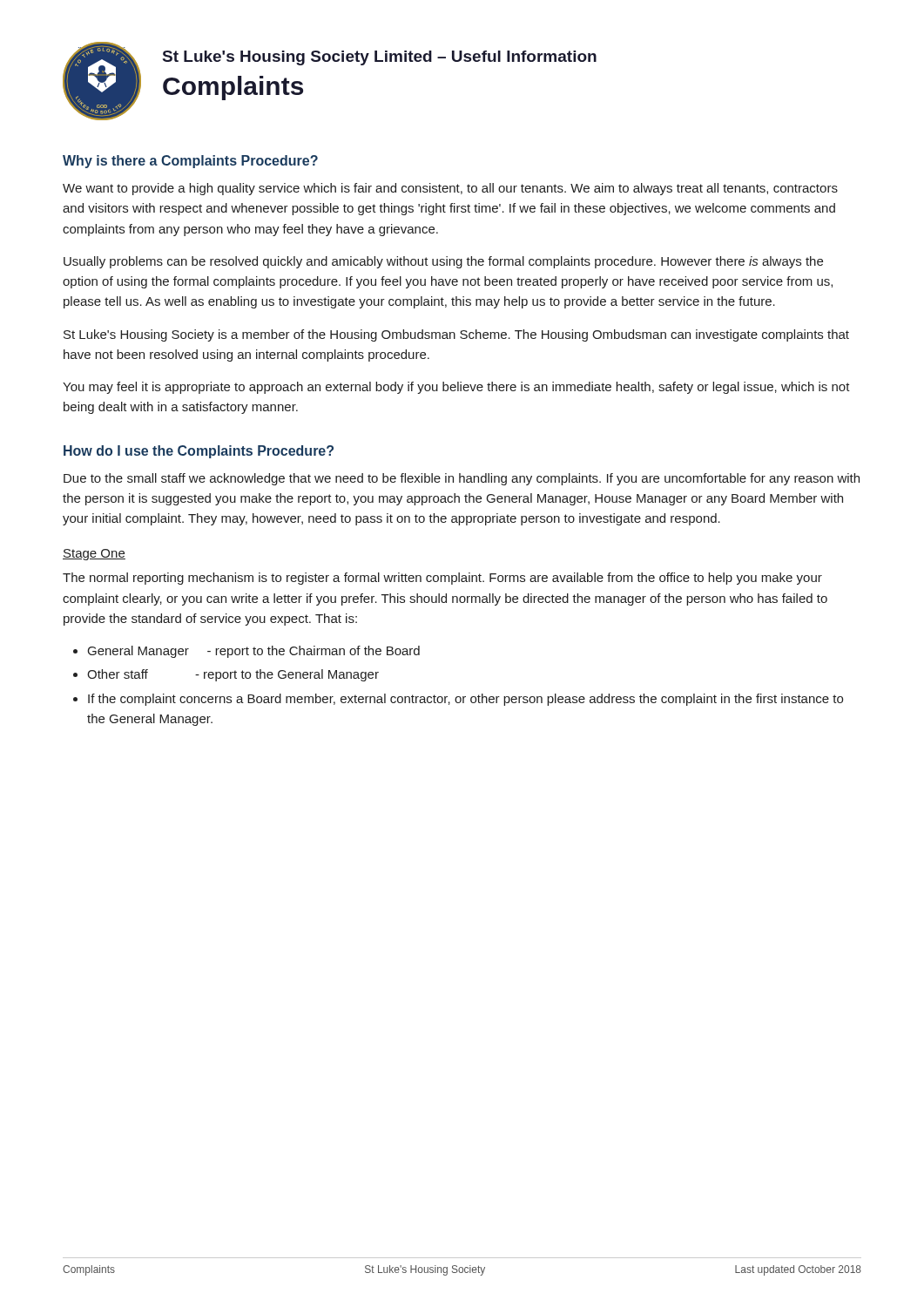Viewport: 924px width, 1307px height.
Task: Click on the text that reads "Stage One"
Action: [94, 553]
